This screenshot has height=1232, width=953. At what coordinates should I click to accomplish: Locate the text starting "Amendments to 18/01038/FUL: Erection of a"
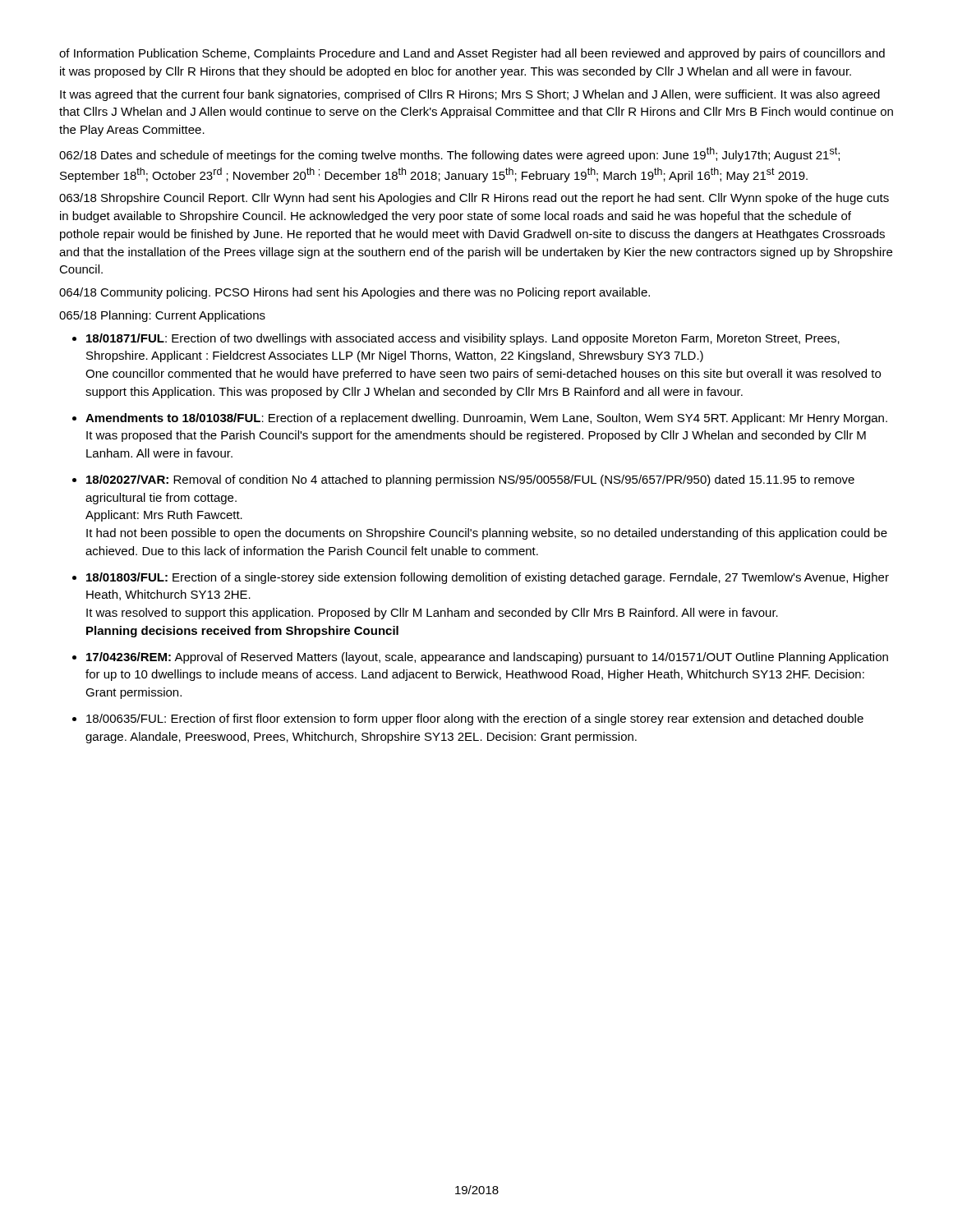tap(487, 435)
